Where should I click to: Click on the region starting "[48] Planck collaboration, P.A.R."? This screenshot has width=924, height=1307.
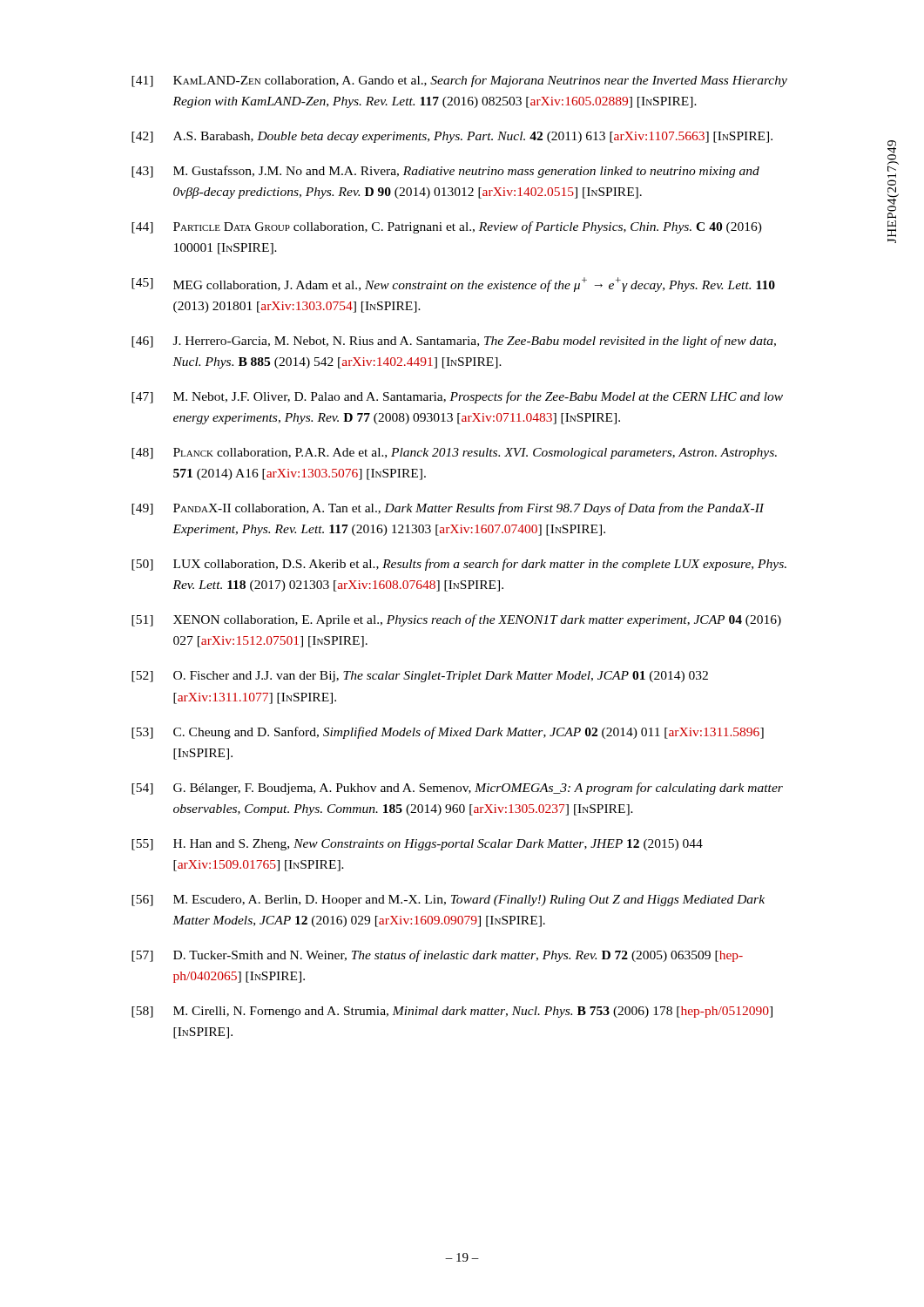[x=462, y=463]
